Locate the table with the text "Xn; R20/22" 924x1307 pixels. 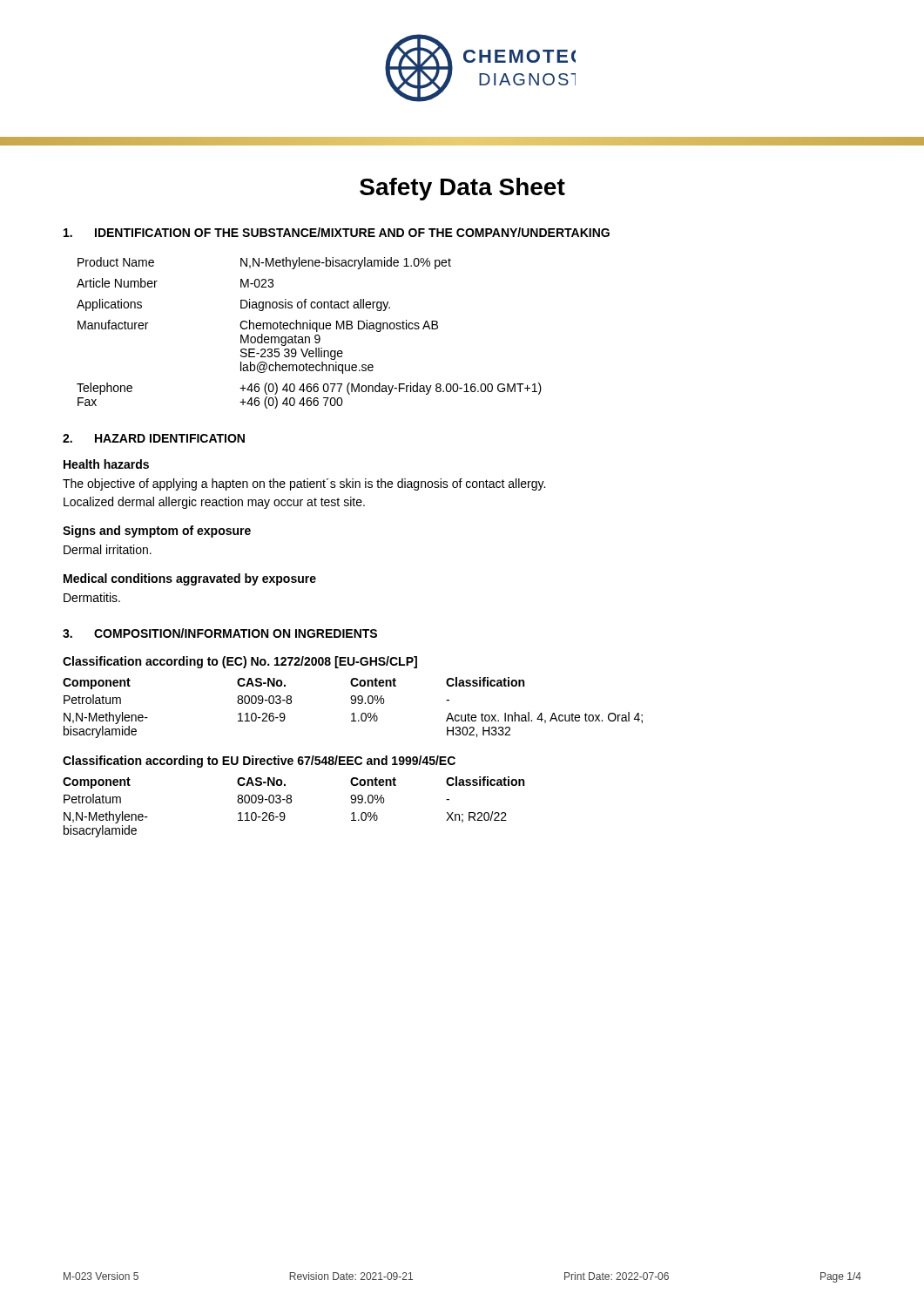[462, 806]
